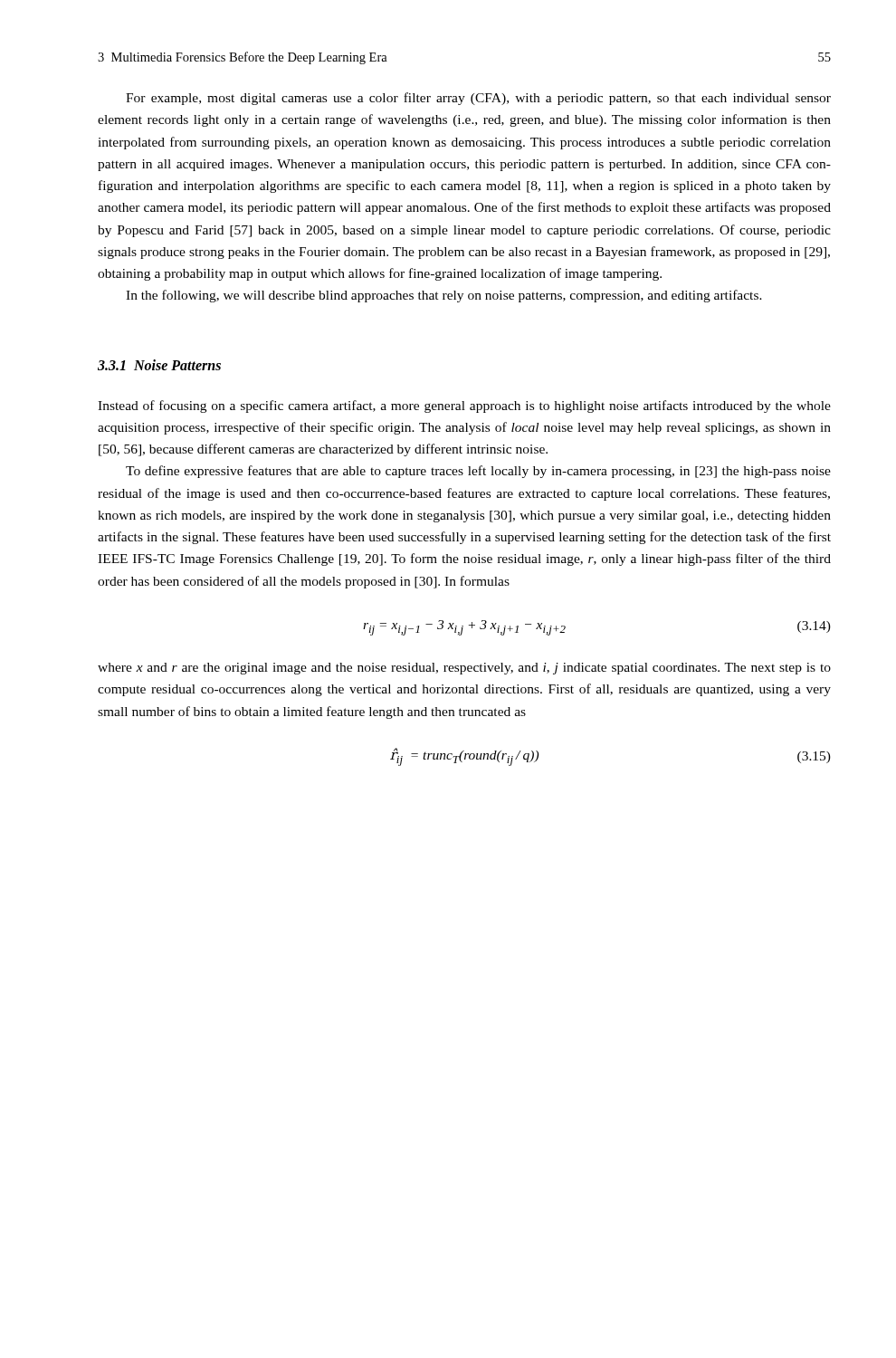Find the section header that reads "3.3.1 Noise Patterns"
The height and width of the screenshot is (1358, 896).
[159, 365]
